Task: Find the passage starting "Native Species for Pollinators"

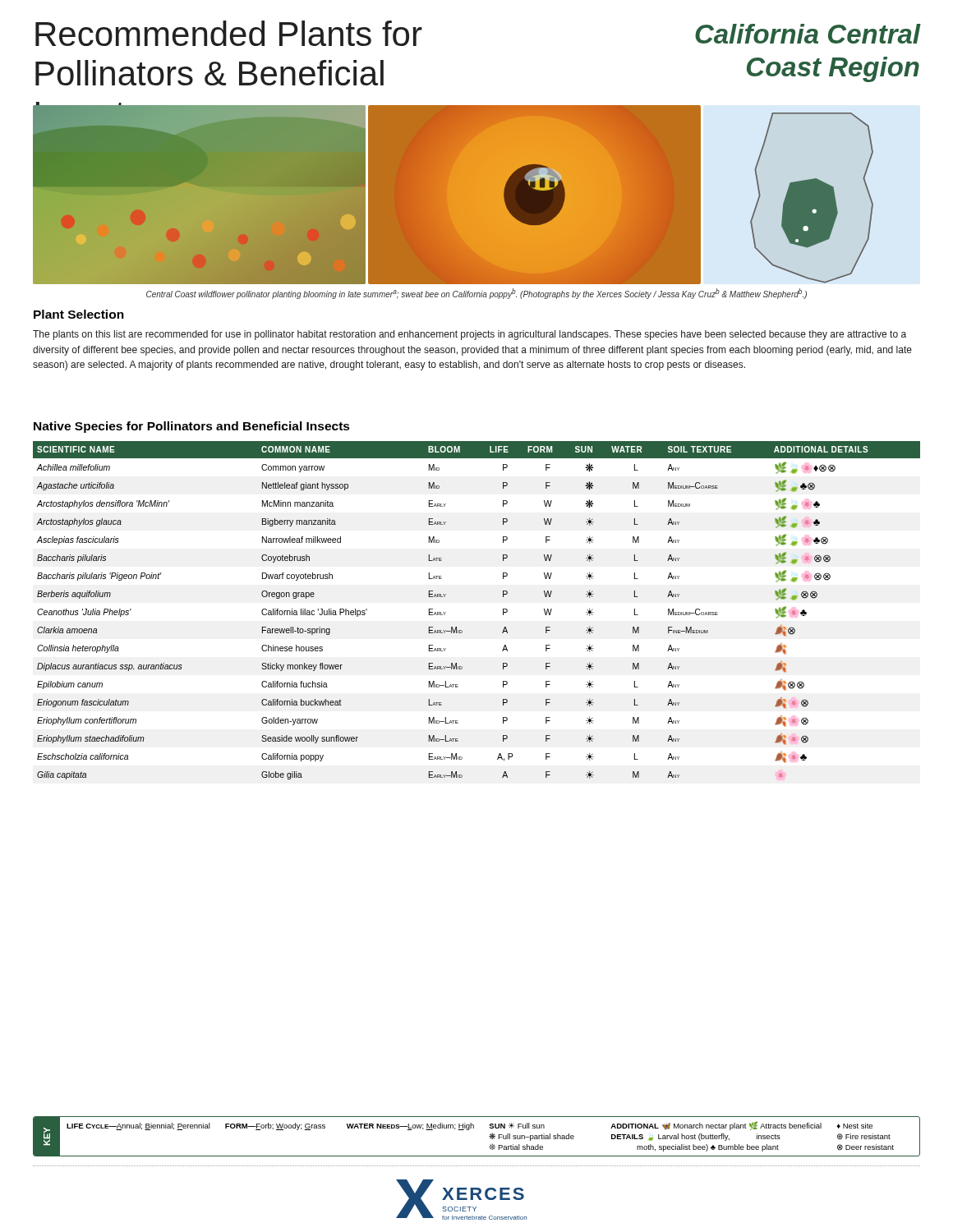Action: click(191, 426)
